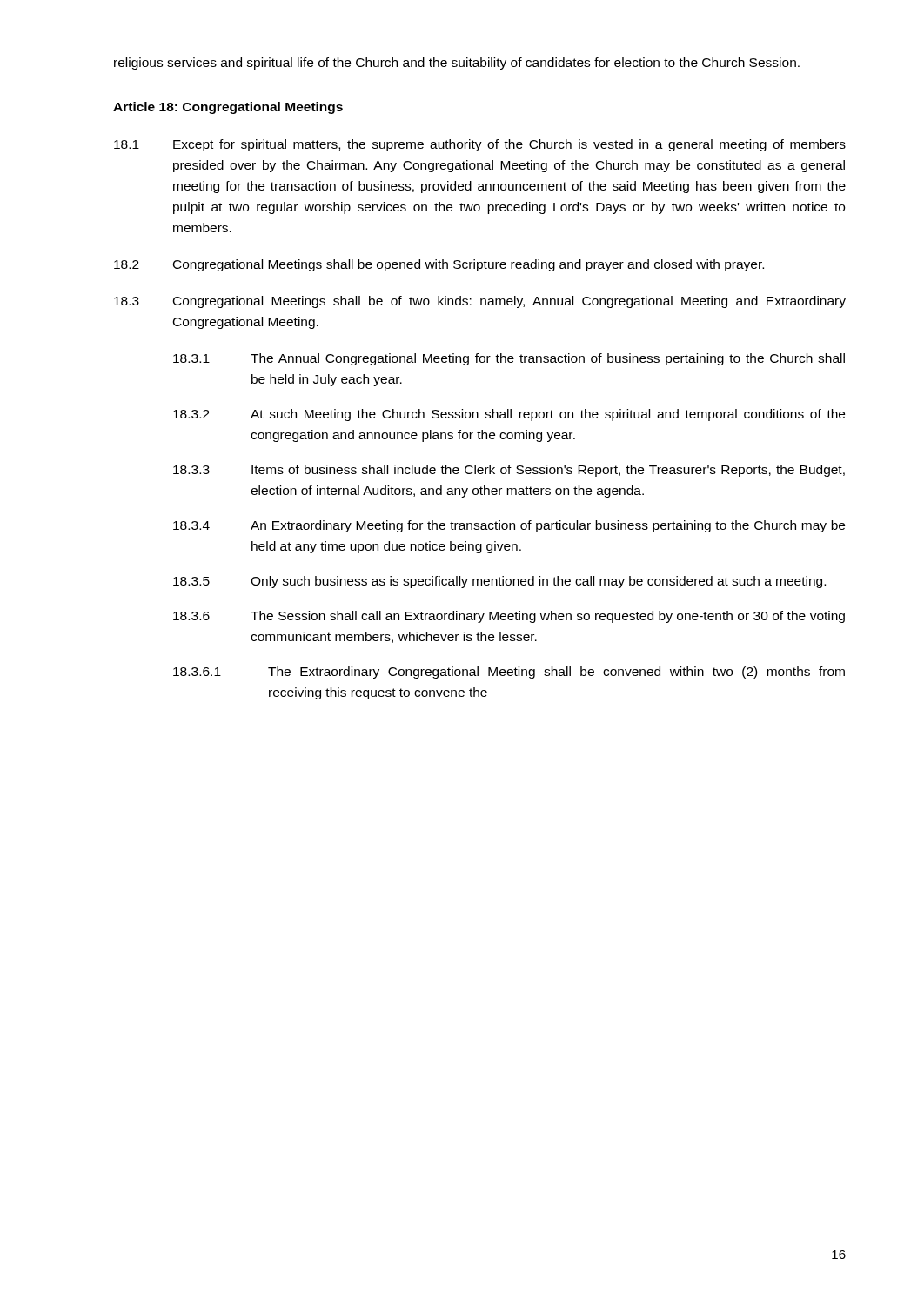Click on the list item containing "18.3.2 At such Meeting the Church Session shall"
Viewport: 924px width, 1305px height.
pos(509,424)
